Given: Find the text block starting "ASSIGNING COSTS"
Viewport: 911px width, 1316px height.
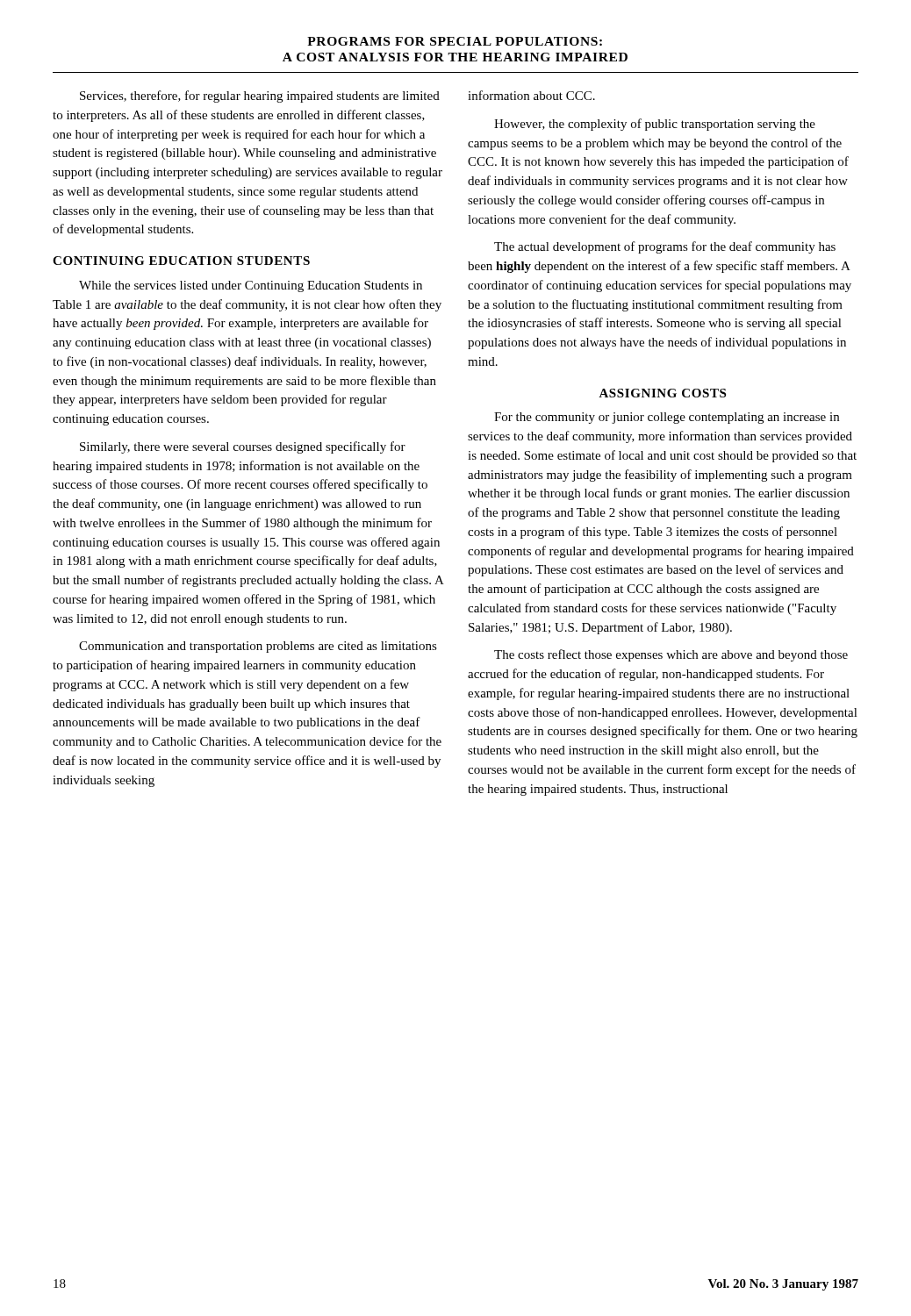Looking at the screenshot, I should [x=663, y=393].
